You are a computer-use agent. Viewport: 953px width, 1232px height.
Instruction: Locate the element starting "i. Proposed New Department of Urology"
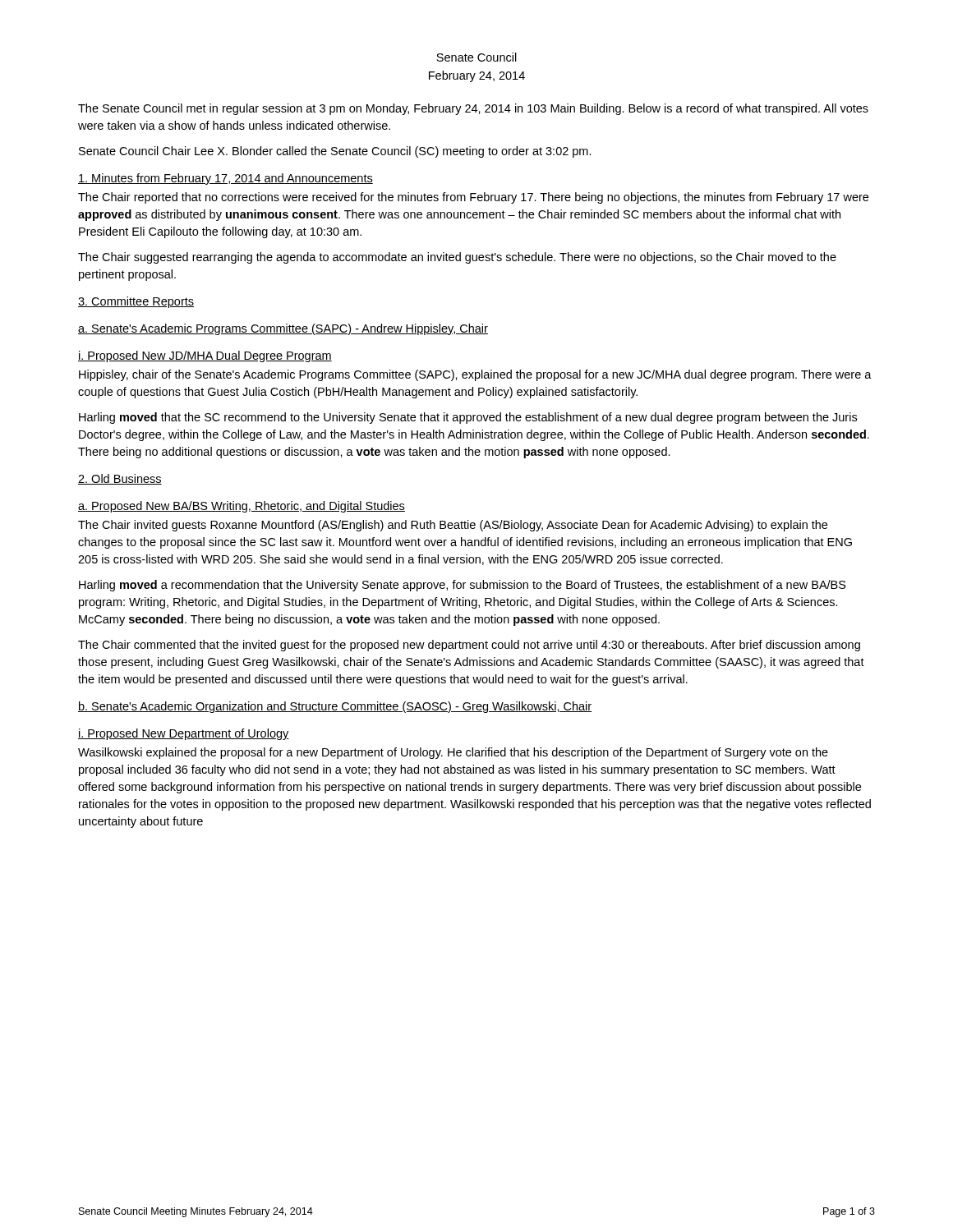[184, 734]
